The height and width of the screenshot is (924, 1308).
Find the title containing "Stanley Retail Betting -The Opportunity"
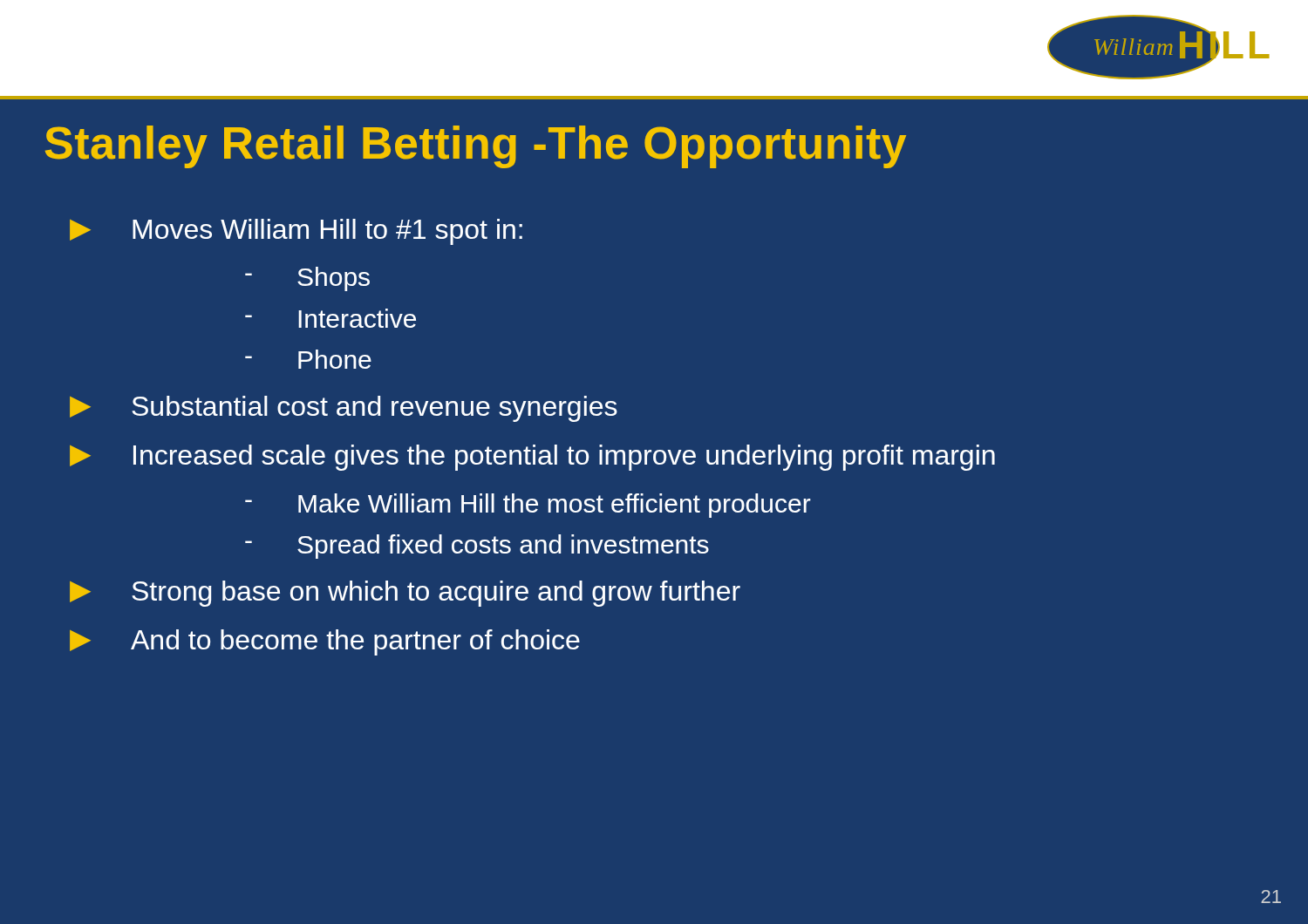tap(475, 143)
